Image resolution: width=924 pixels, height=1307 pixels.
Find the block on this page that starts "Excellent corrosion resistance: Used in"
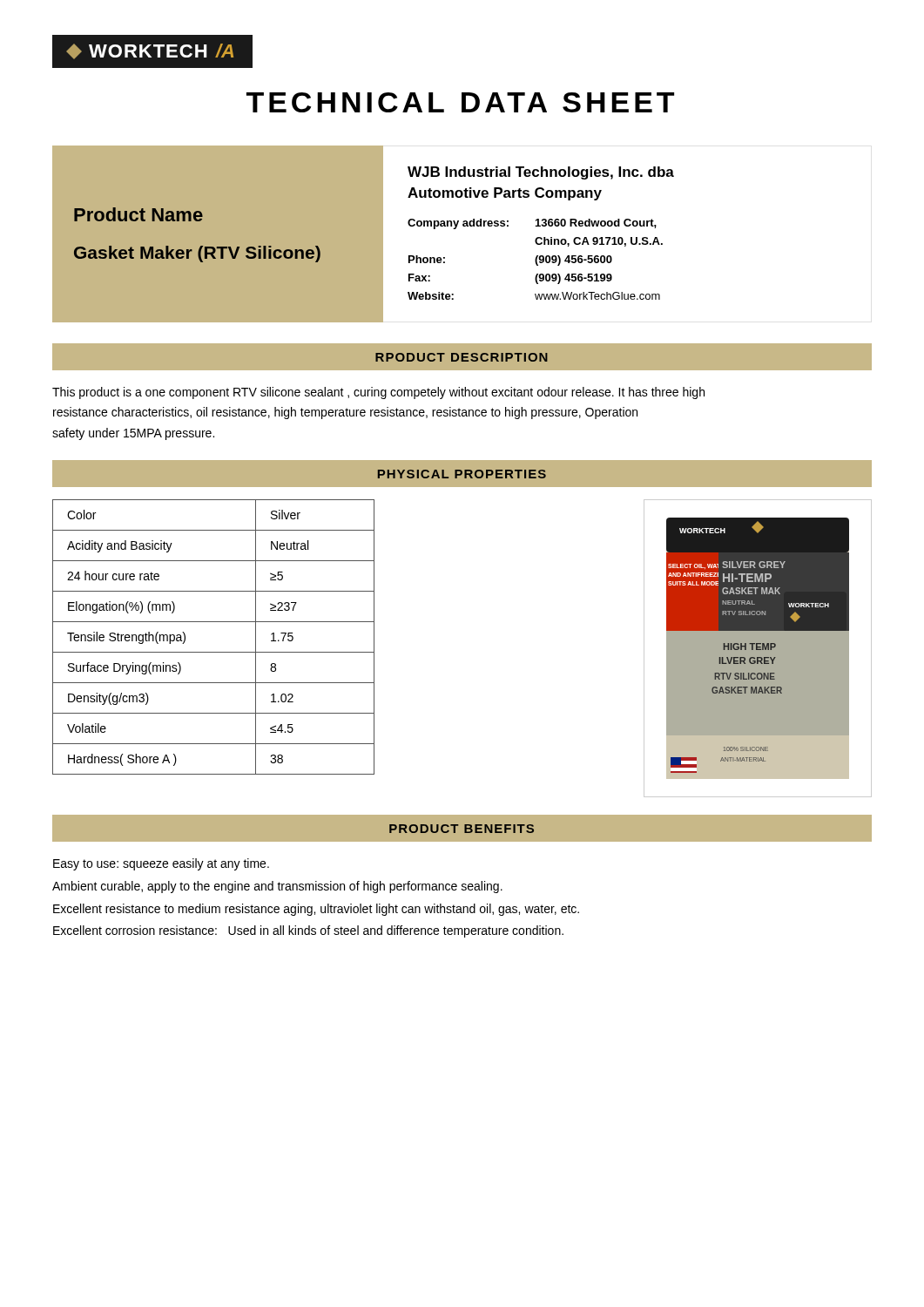[x=308, y=931]
